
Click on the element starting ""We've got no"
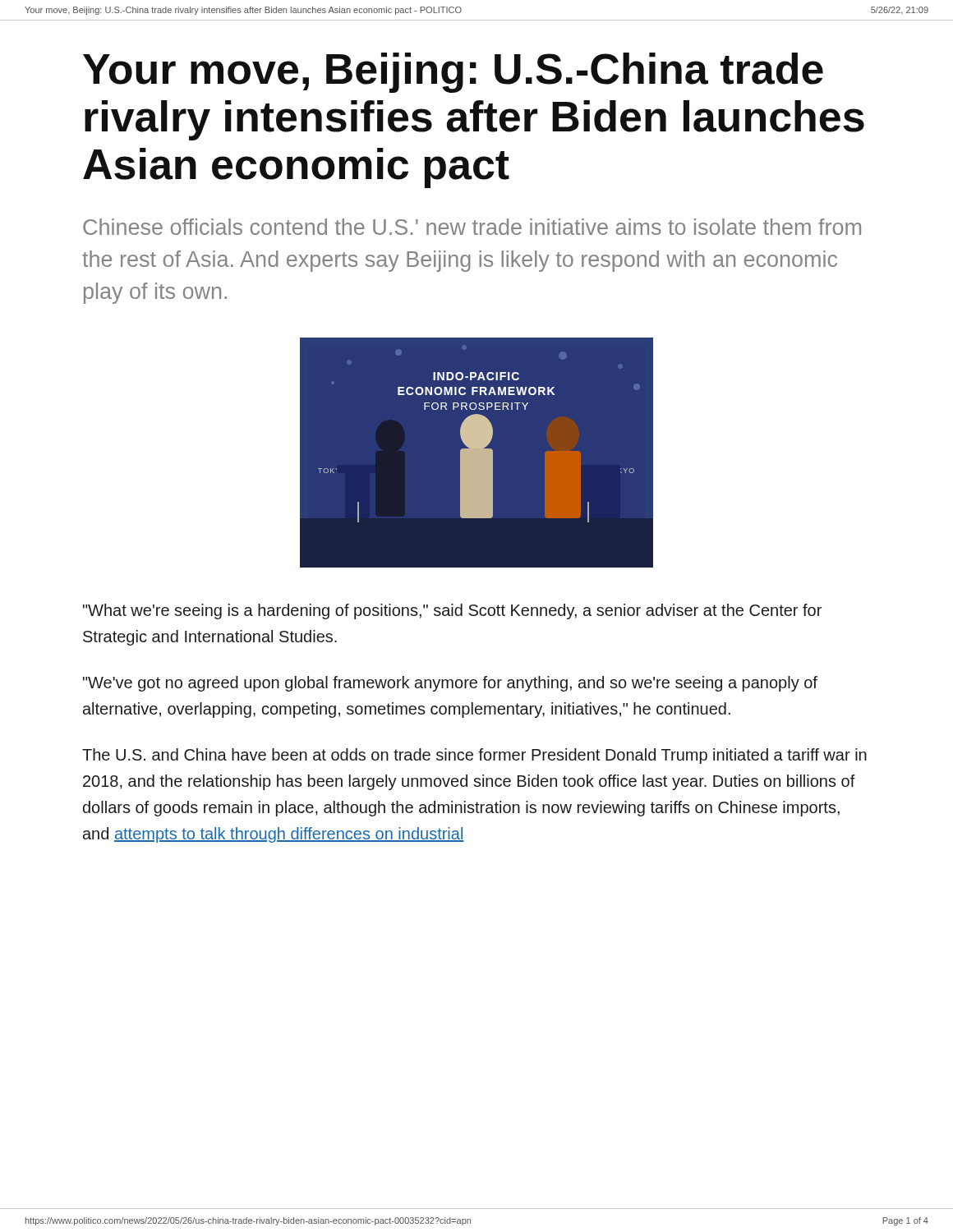(x=450, y=696)
